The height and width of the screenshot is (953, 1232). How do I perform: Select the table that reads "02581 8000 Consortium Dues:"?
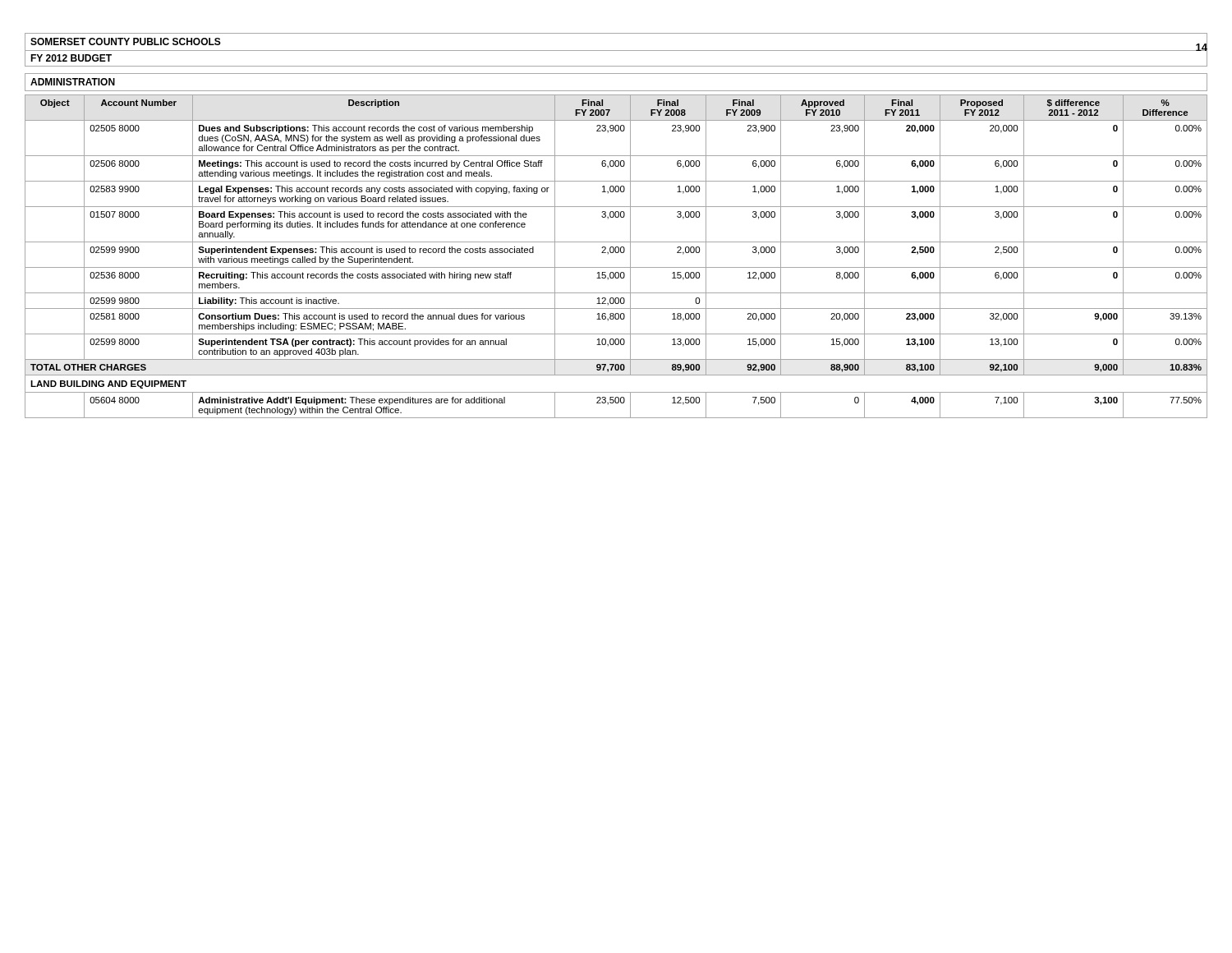point(616,321)
